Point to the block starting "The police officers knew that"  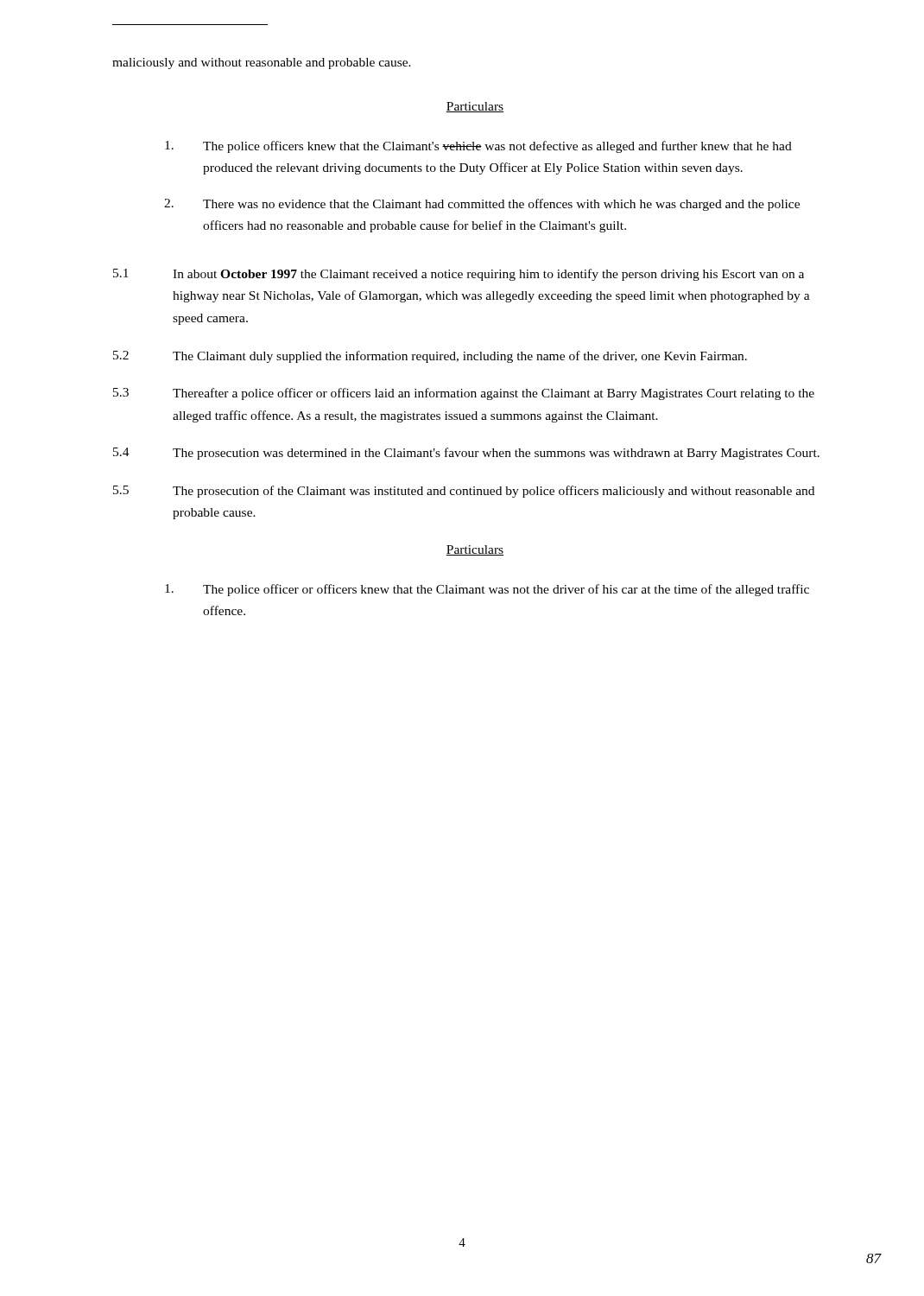point(501,156)
